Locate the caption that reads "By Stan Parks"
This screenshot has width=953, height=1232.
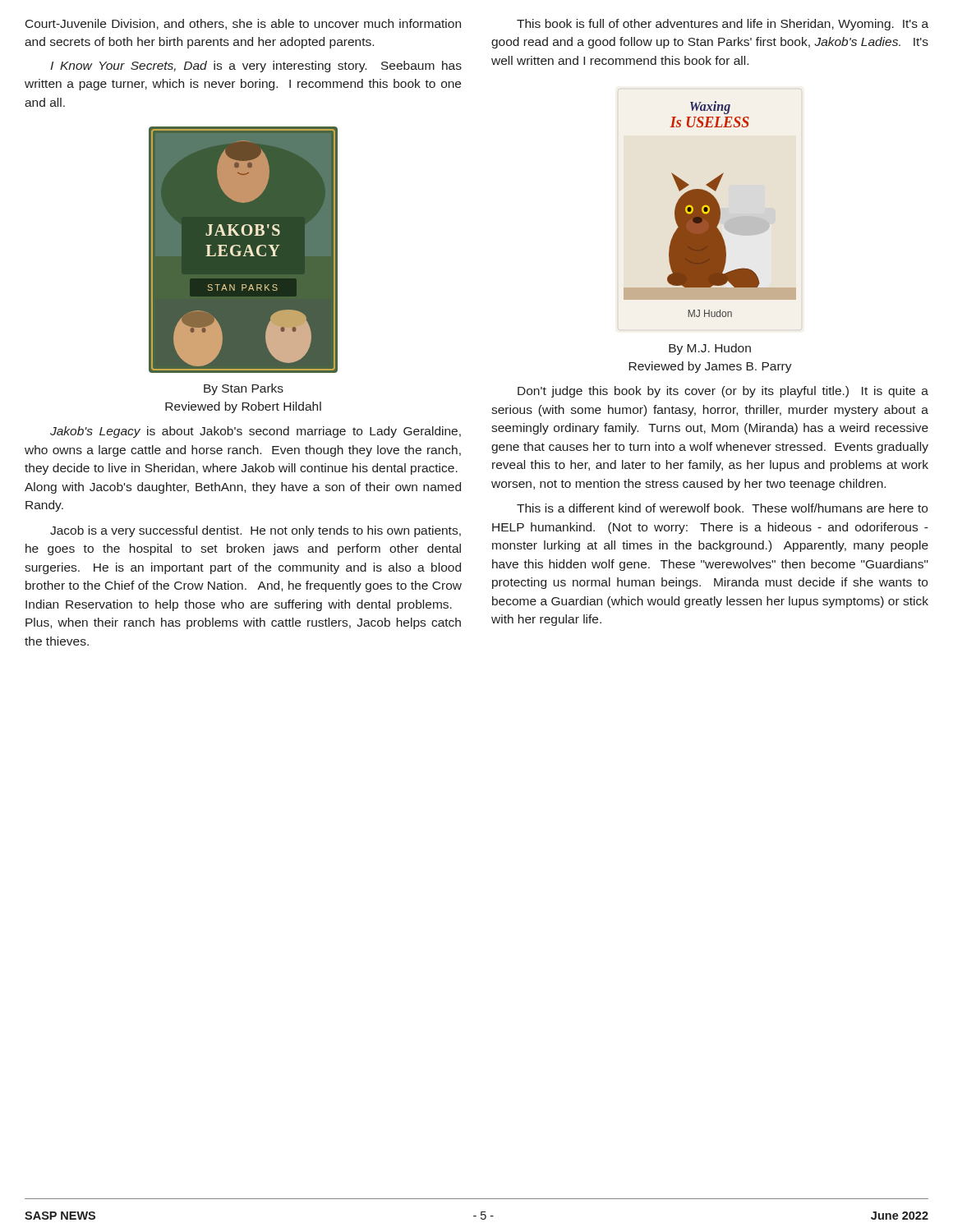click(243, 388)
